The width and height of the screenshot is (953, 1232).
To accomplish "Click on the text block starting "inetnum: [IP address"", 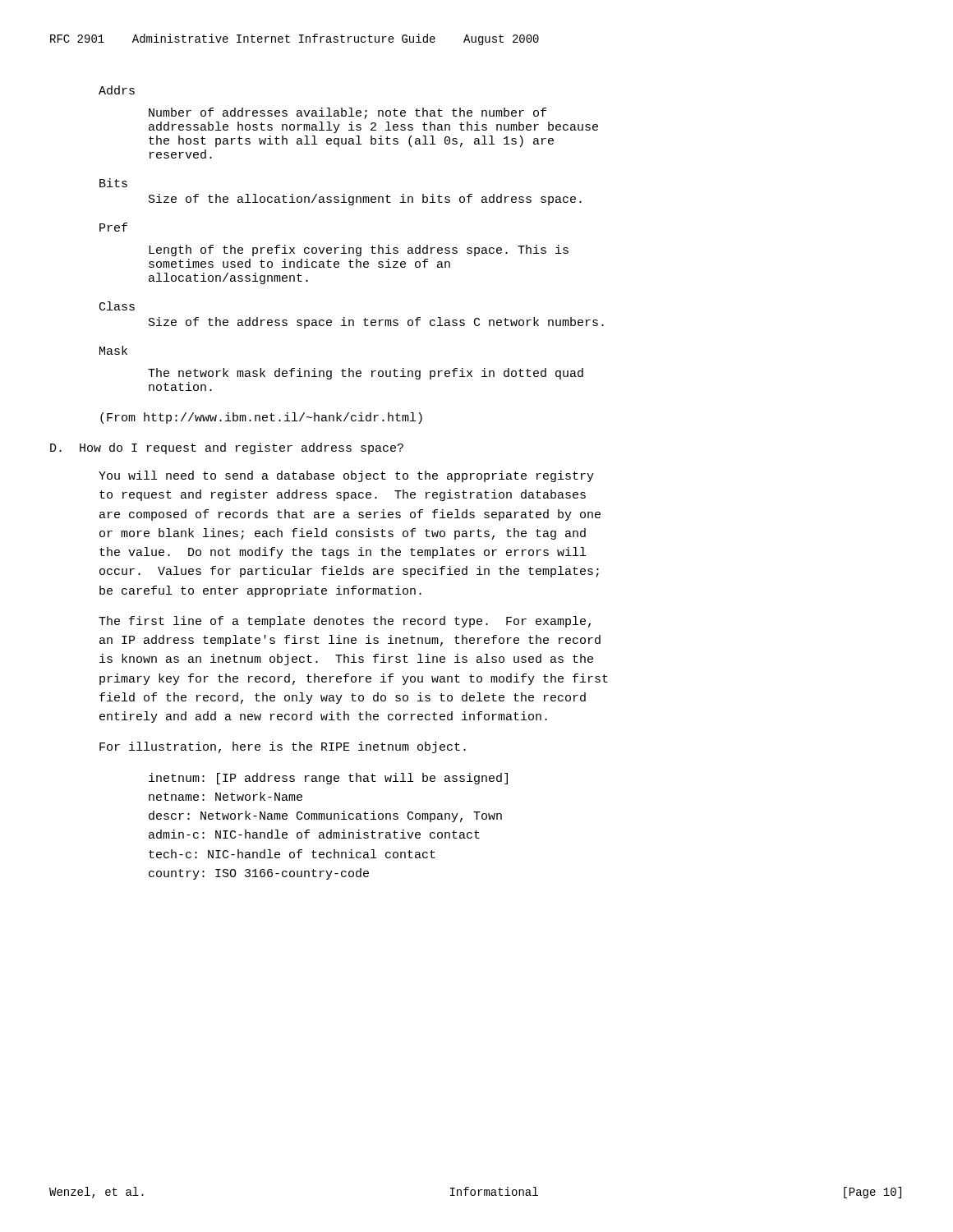I will 329,826.
